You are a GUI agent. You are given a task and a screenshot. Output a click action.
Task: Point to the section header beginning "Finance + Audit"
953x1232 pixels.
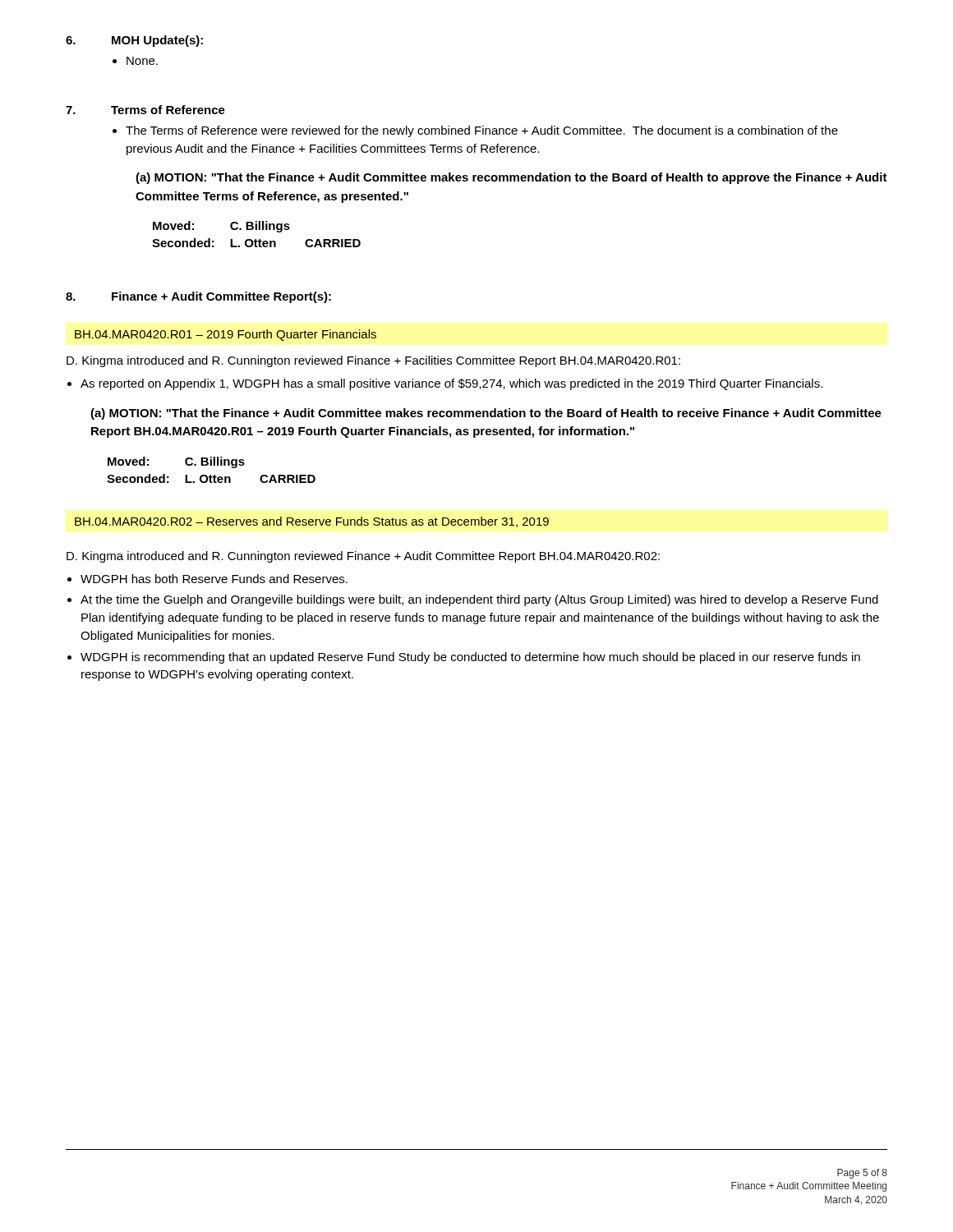pyautogui.click(x=221, y=296)
